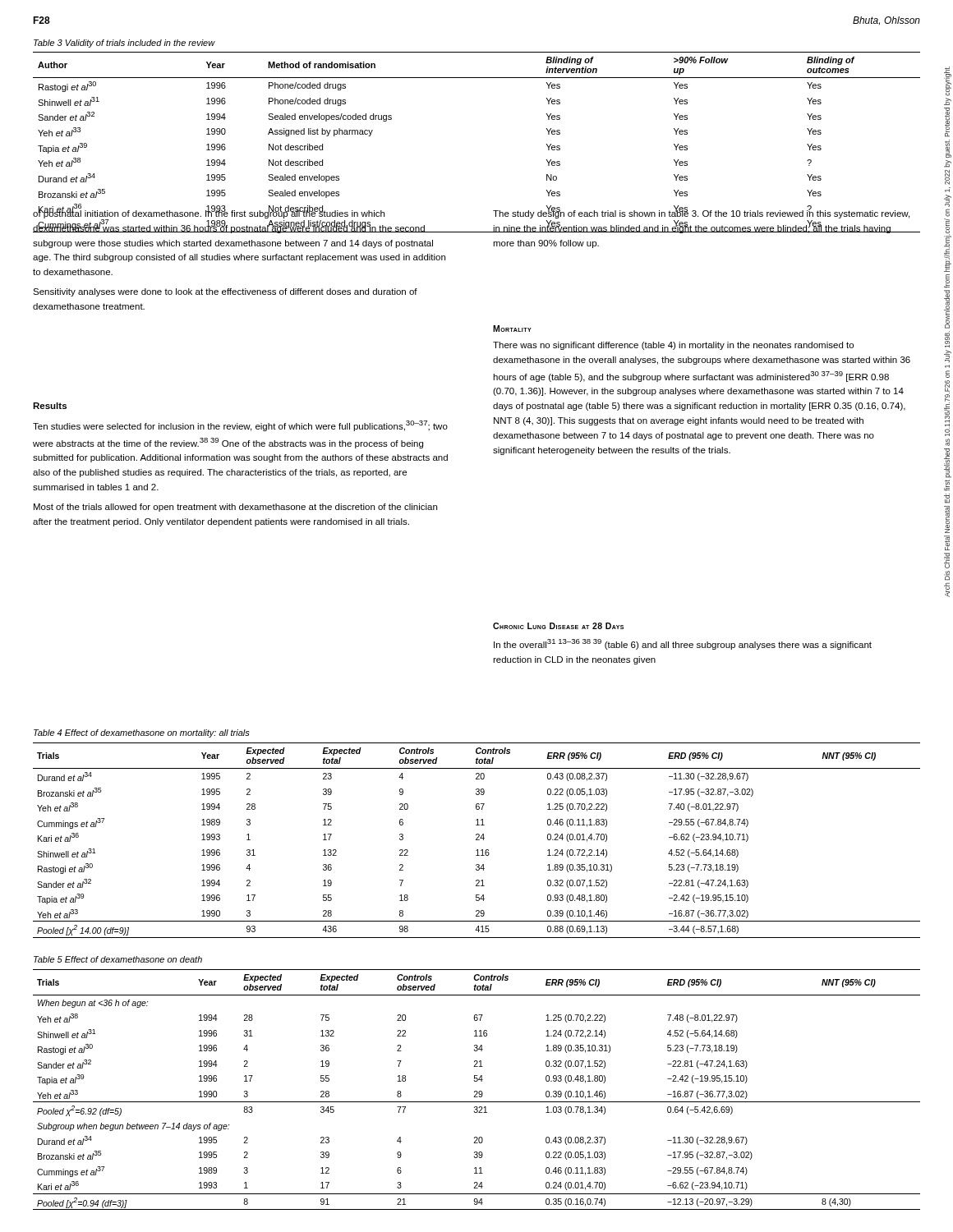Find the block on this page that starts "of postnatal initiation"
Viewport: 953px width, 1232px height.
point(242,261)
